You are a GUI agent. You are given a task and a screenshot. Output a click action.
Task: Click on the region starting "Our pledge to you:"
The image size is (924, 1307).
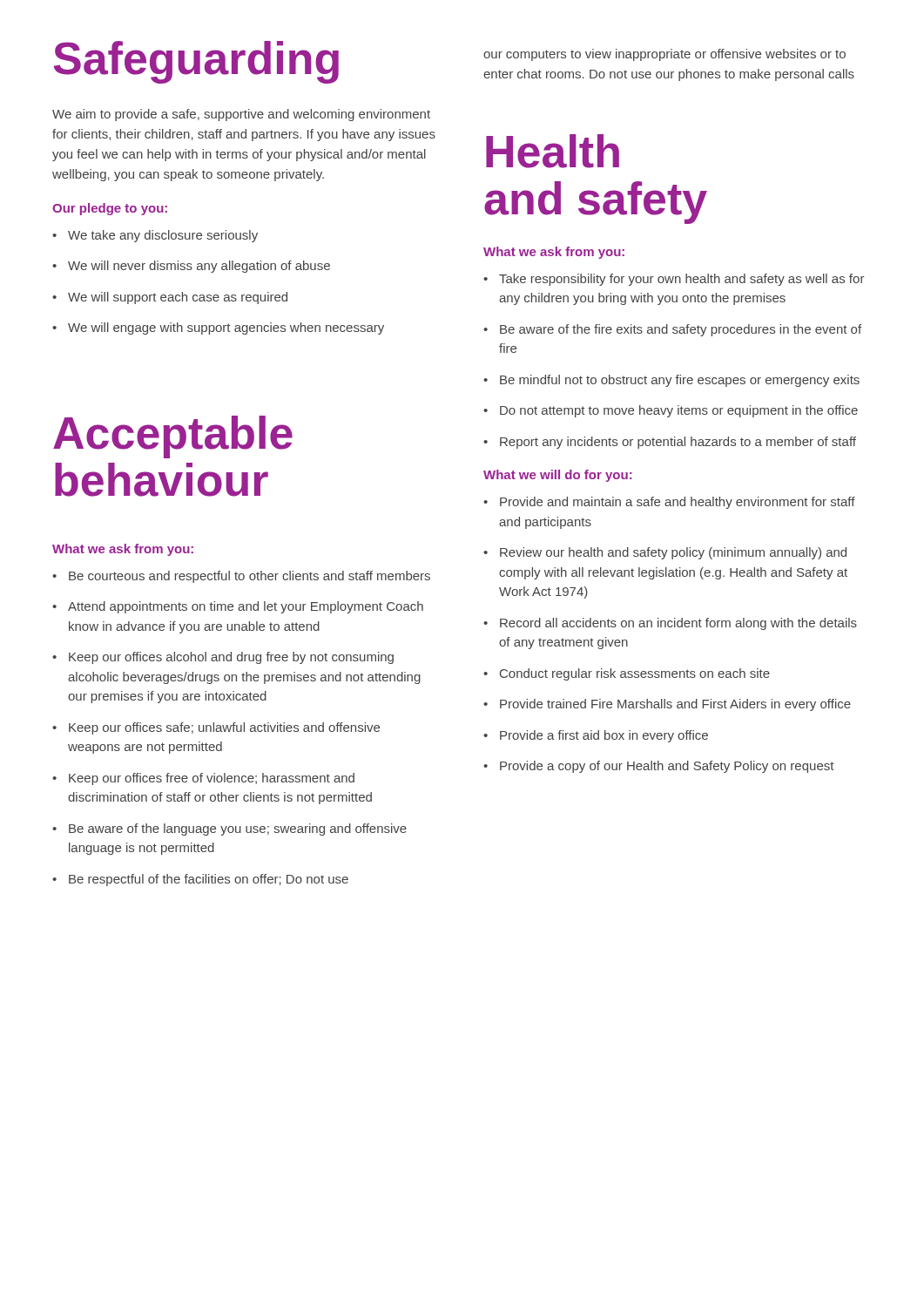110,209
